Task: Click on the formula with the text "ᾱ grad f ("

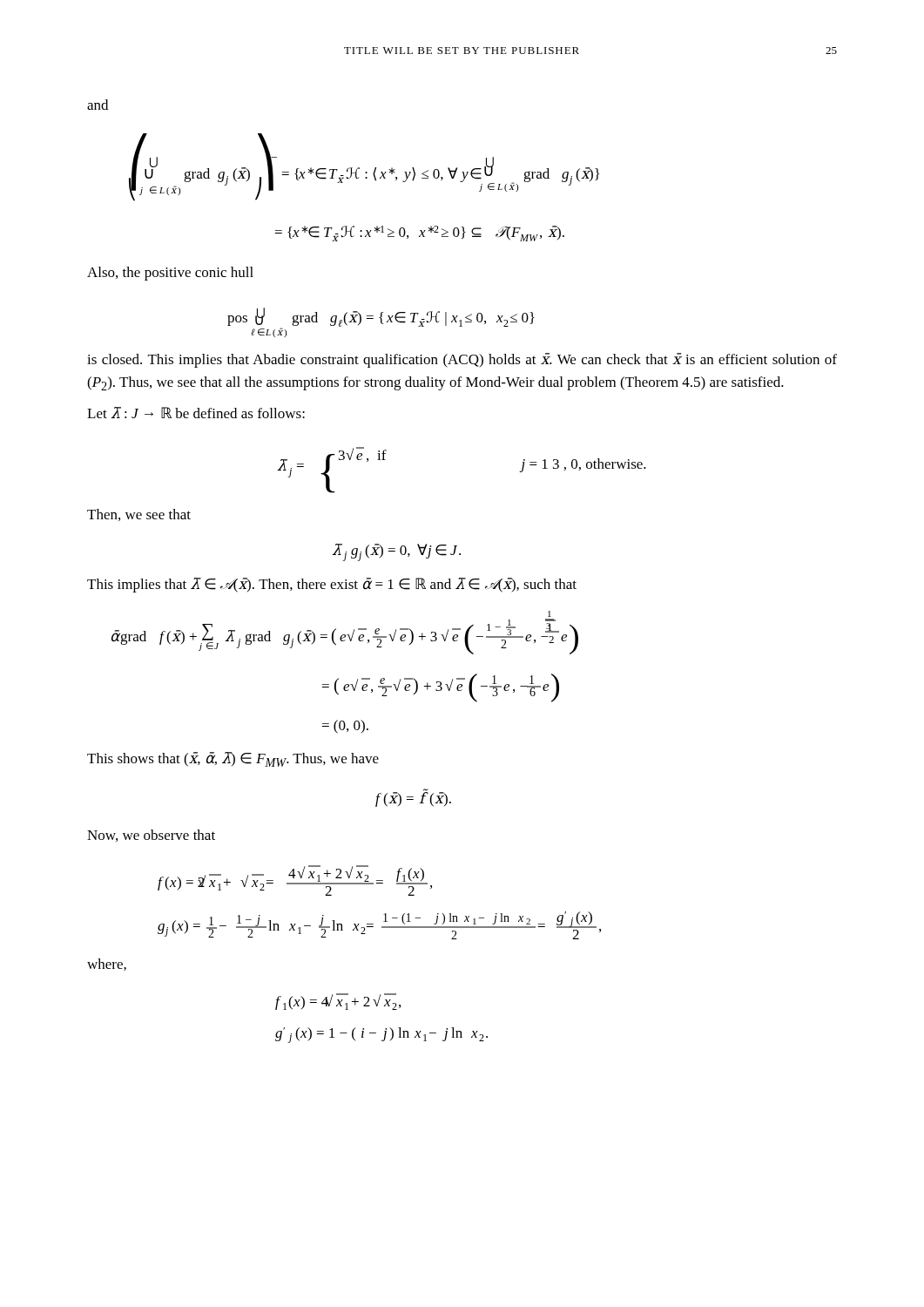Action: click(462, 673)
